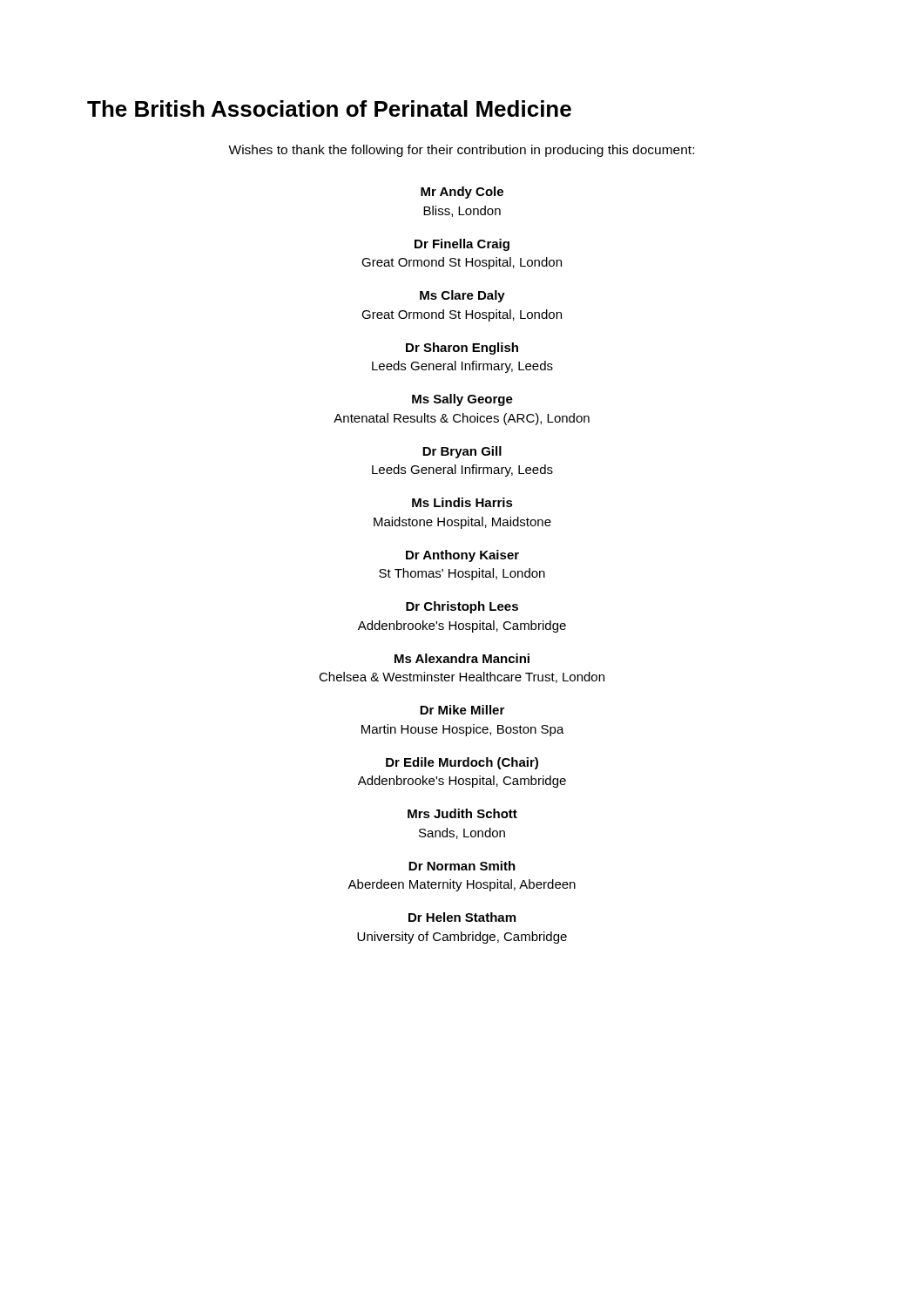Click on the element starting "Dr Sharon English Leeds General"
Screen dimensions: 1307x924
[462, 357]
